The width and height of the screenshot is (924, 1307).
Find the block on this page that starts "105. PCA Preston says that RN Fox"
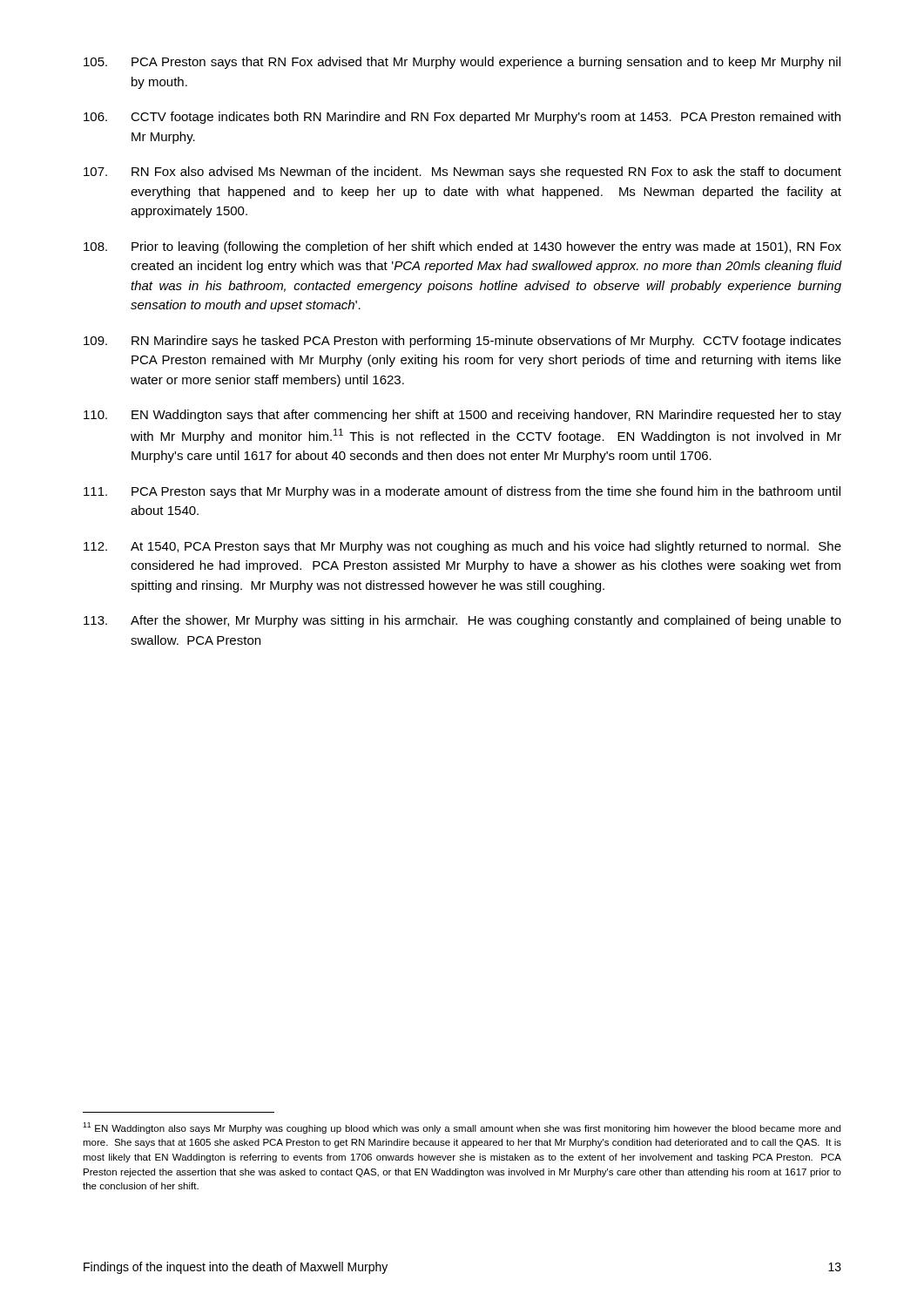(x=462, y=72)
